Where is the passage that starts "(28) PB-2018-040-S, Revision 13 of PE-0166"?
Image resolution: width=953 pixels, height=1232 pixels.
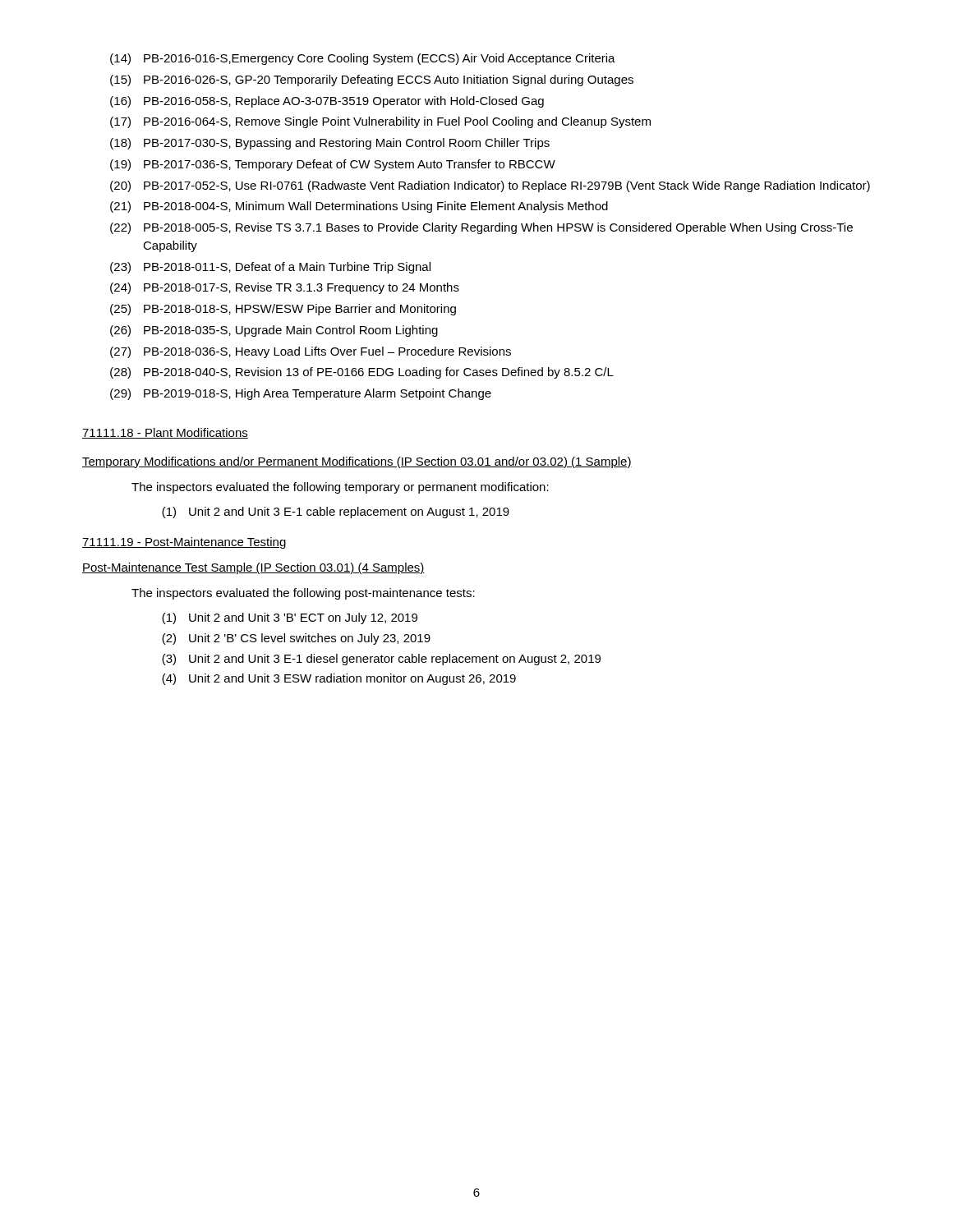tap(476, 372)
